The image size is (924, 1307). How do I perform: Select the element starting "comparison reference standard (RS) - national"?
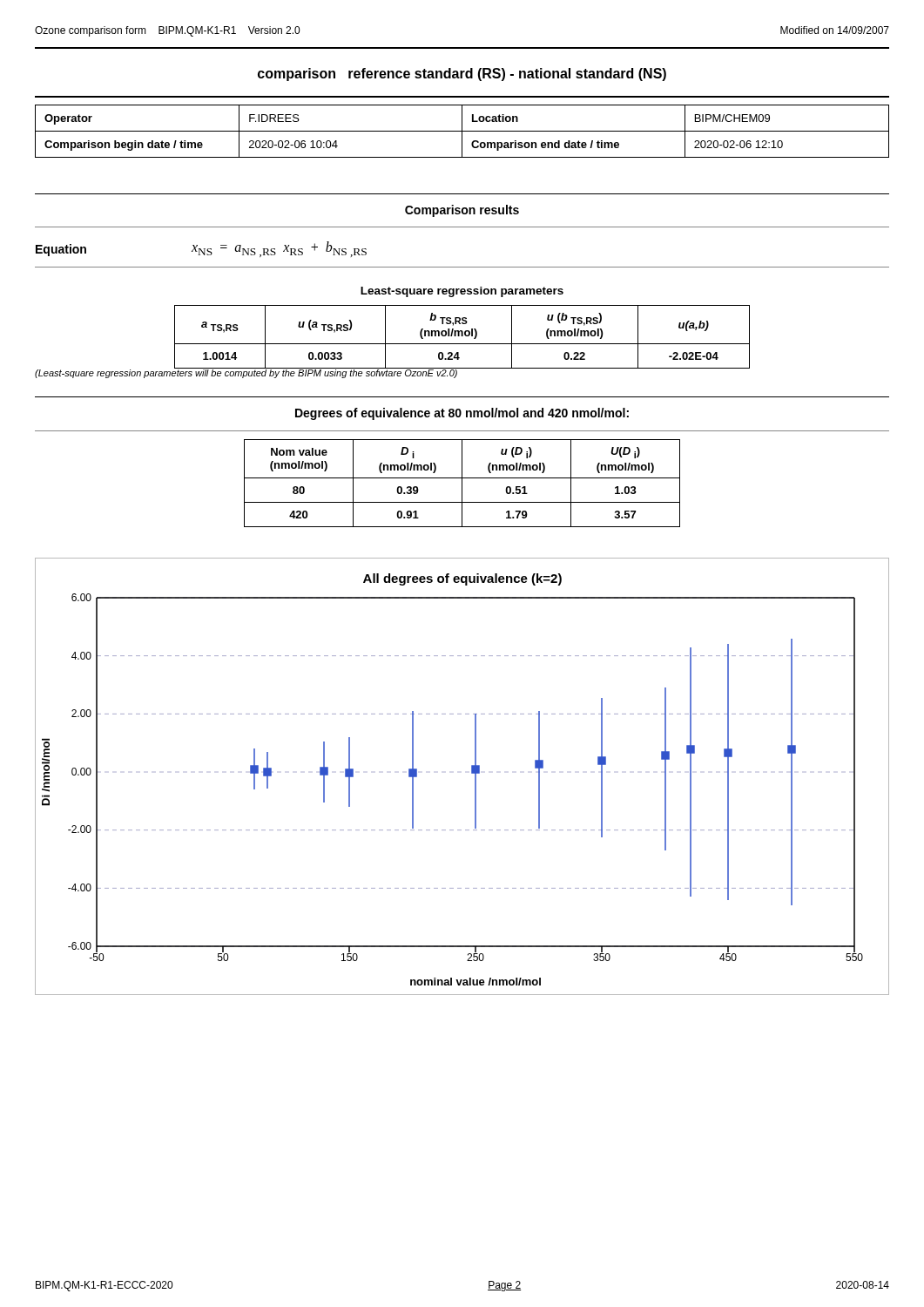tap(462, 74)
